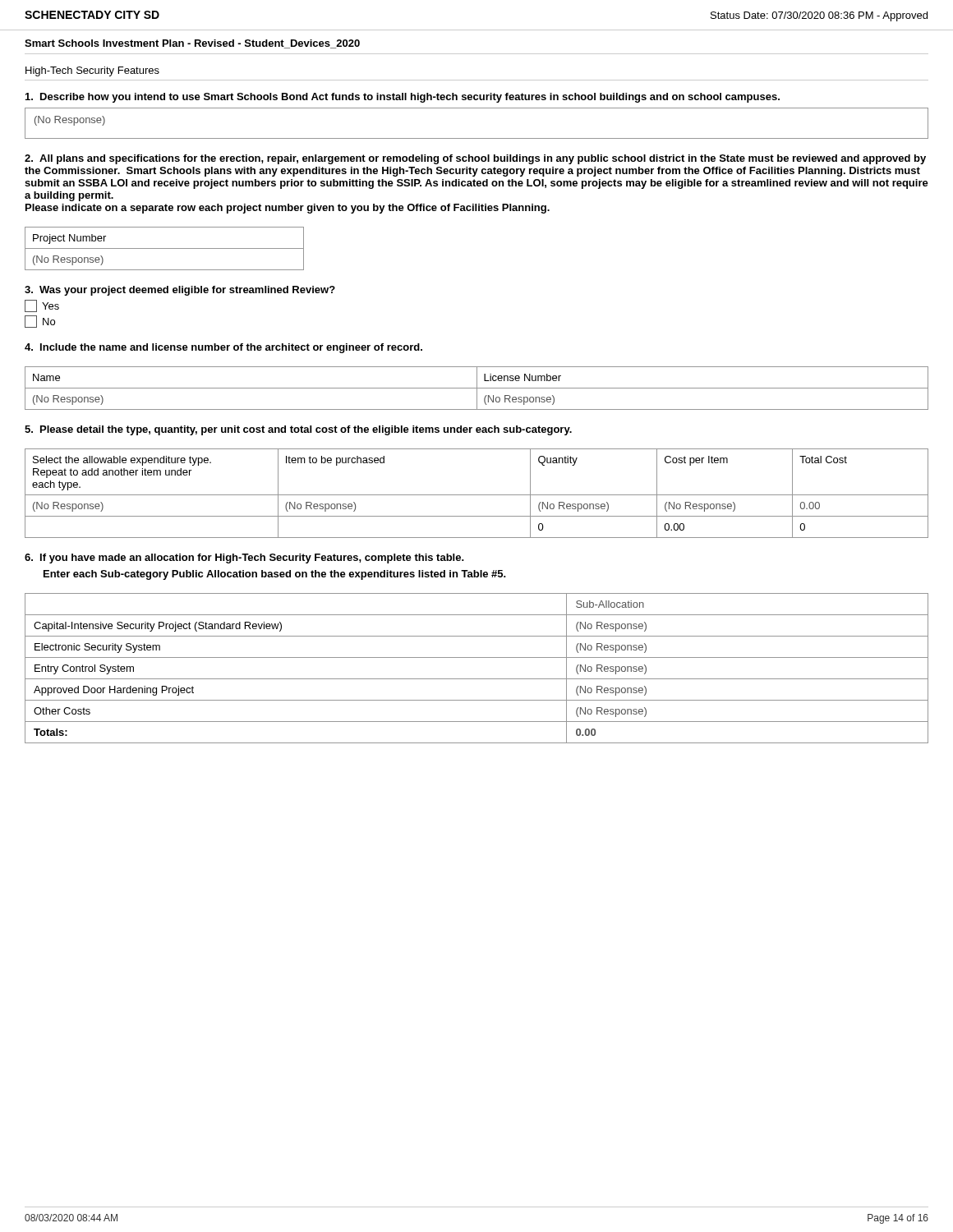Navigate to the passage starting "Smart Schools Investment Plan - Revised -"
Image resolution: width=953 pixels, height=1232 pixels.
click(x=192, y=43)
